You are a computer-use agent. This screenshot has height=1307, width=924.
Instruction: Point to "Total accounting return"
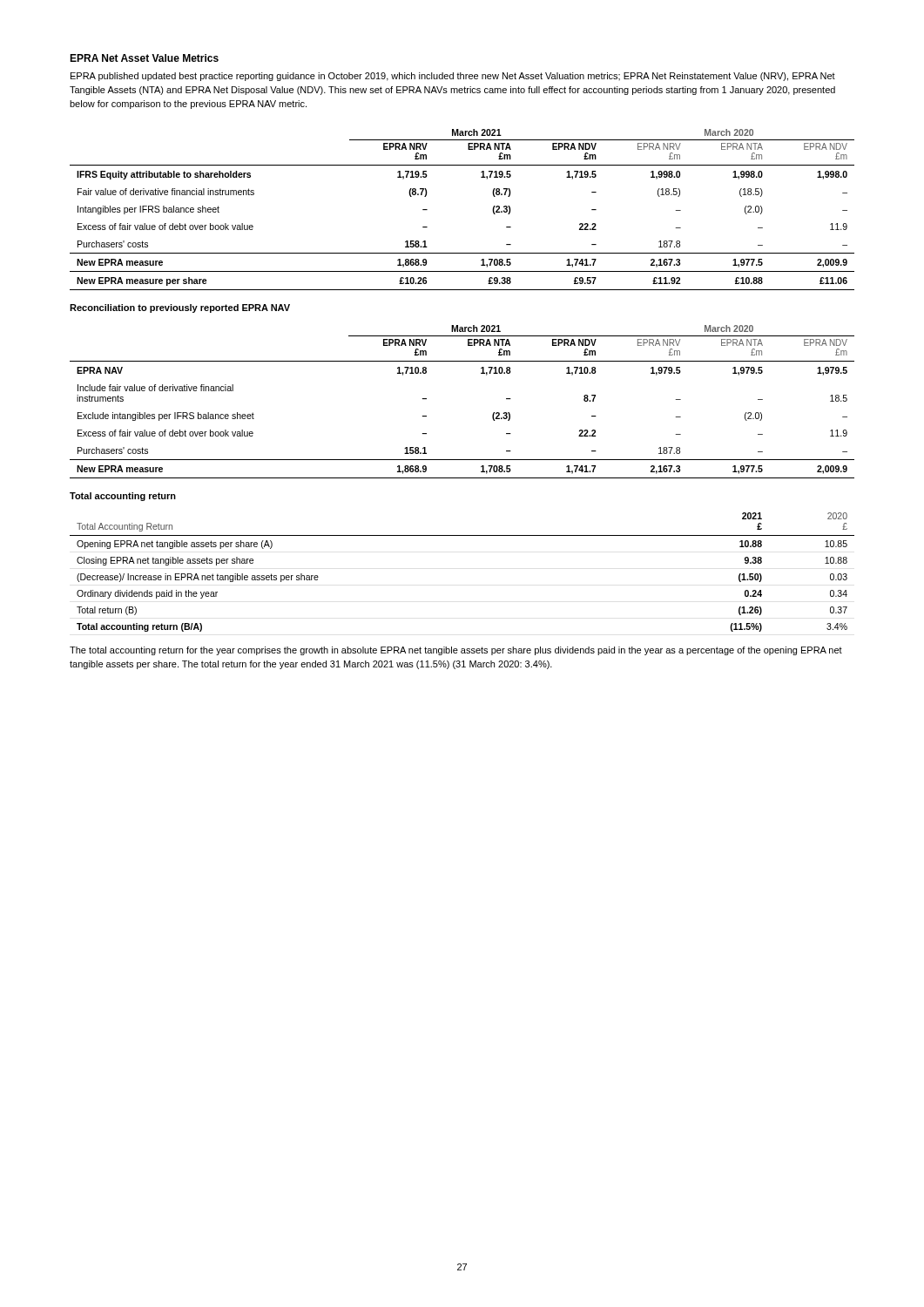[123, 496]
